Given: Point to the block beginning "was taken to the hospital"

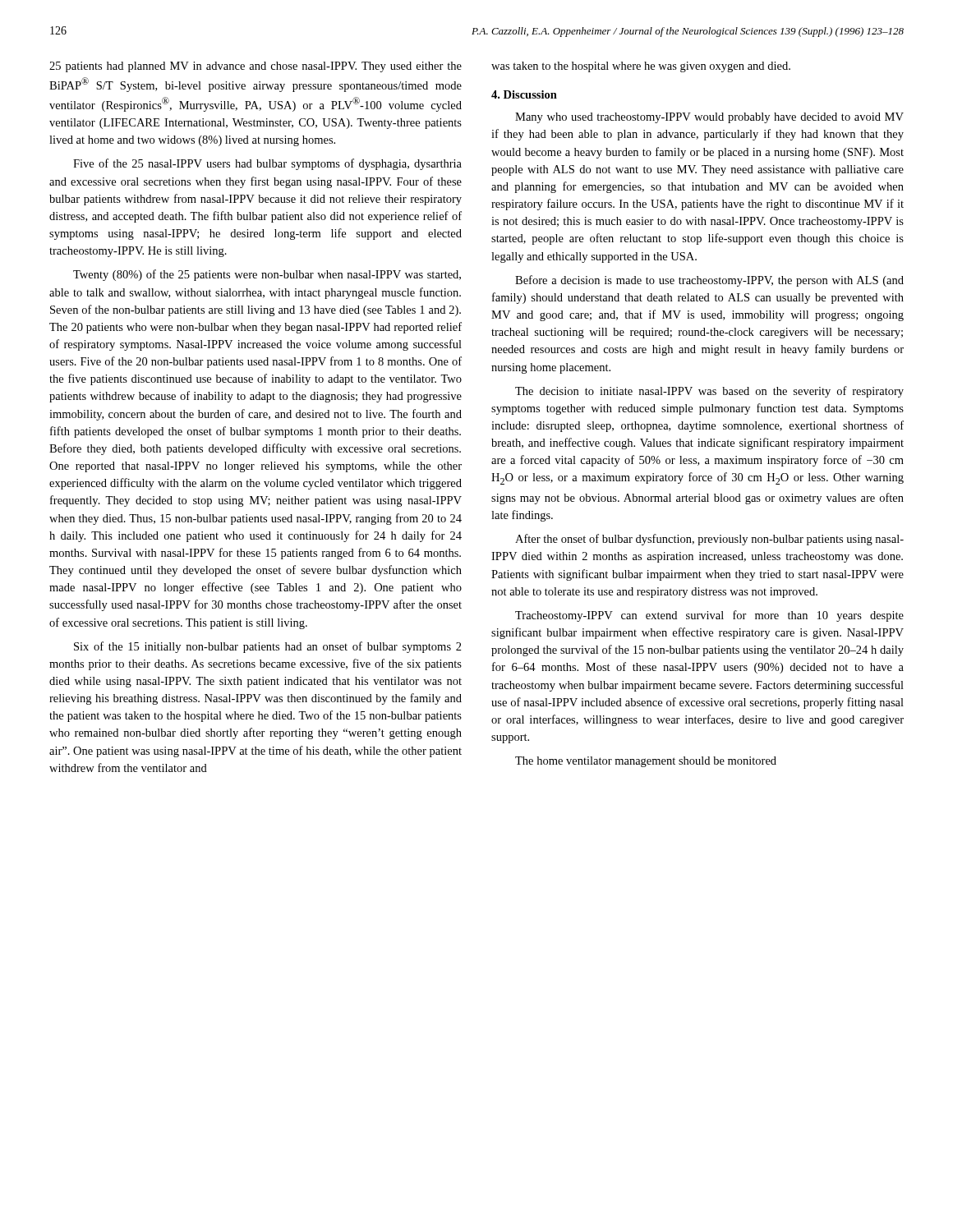Looking at the screenshot, I should [x=698, y=66].
